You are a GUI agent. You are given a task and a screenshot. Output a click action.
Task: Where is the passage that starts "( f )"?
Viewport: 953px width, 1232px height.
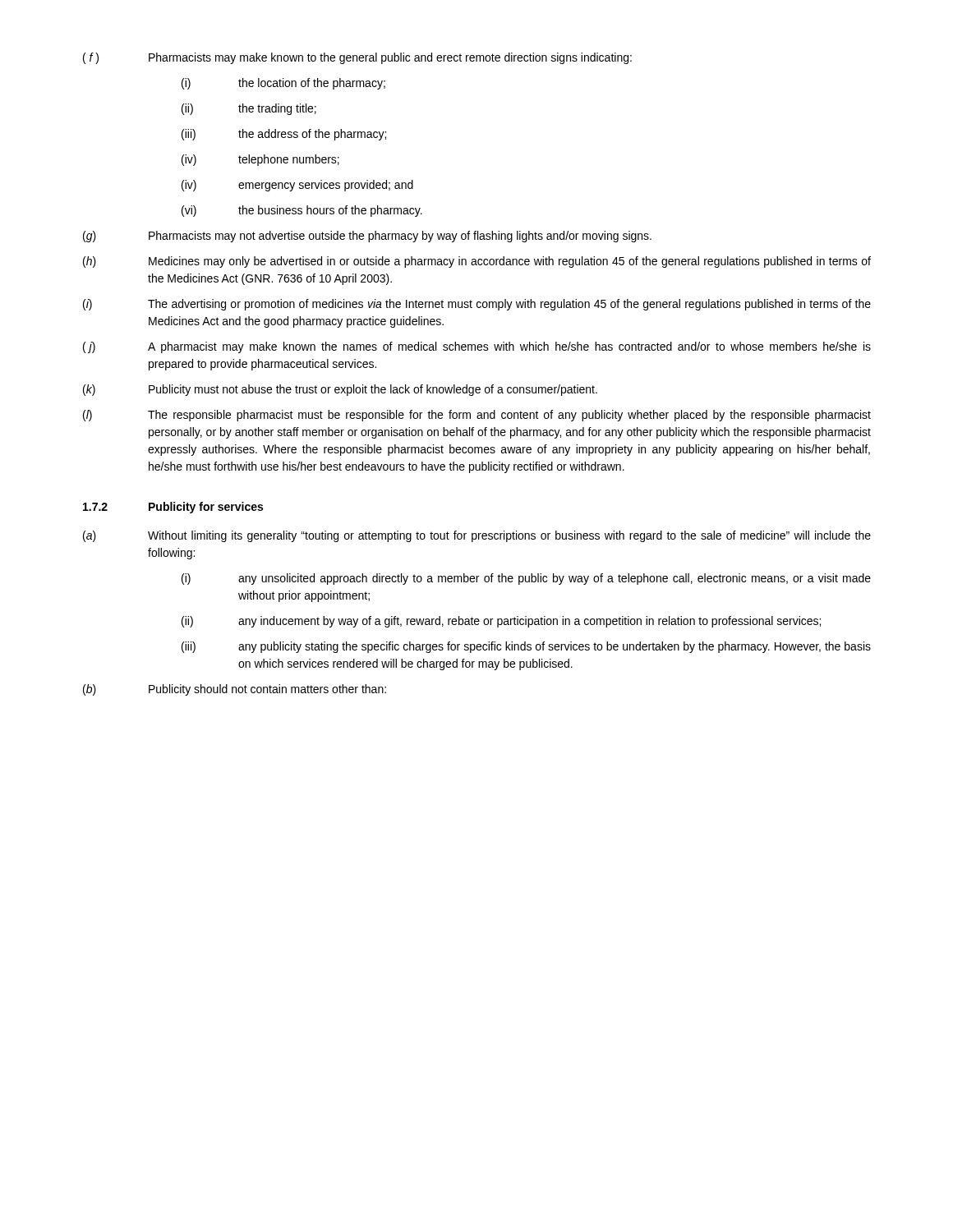(476, 58)
